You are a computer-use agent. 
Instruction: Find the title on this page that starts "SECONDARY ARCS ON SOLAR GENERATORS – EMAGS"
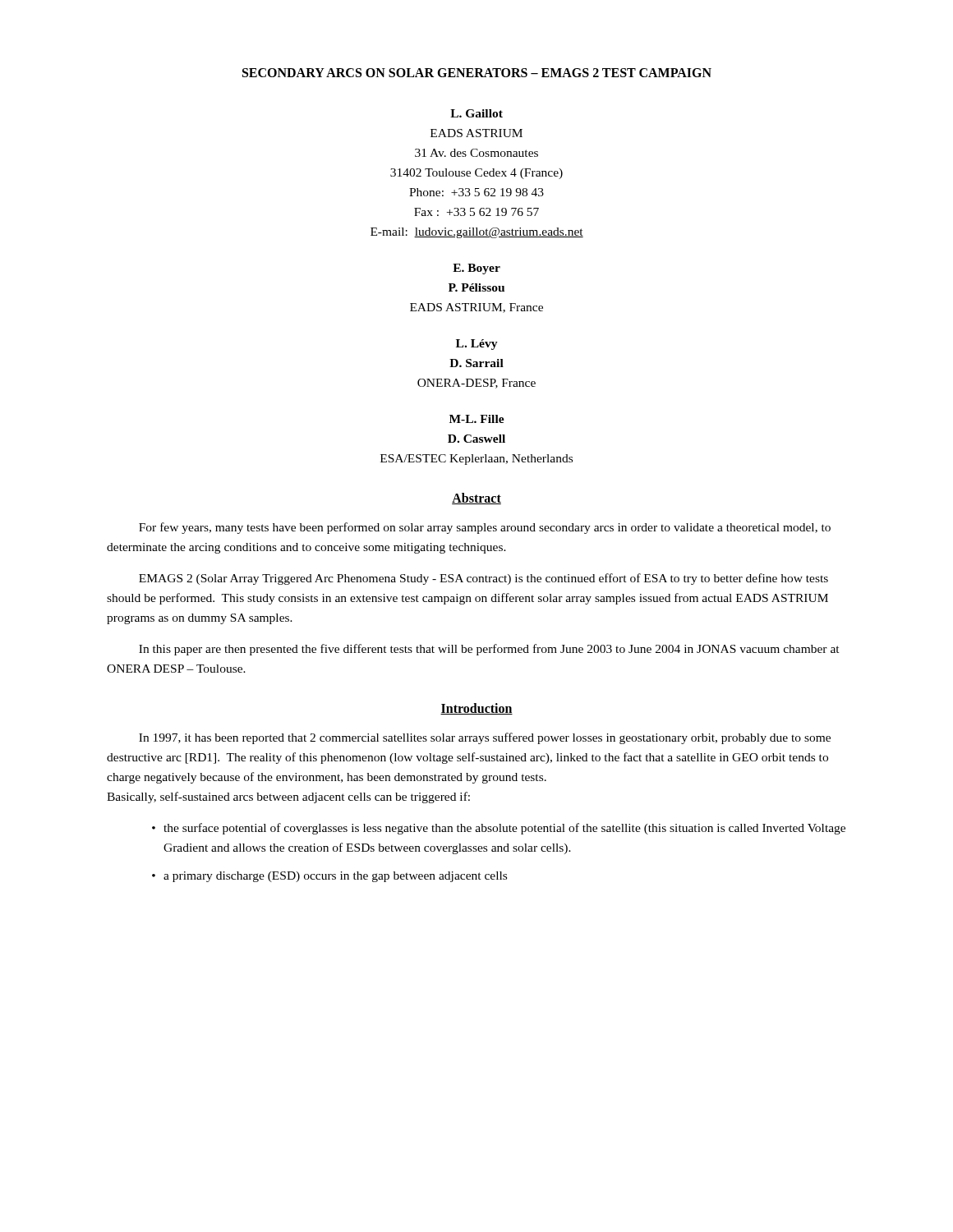pos(476,73)
